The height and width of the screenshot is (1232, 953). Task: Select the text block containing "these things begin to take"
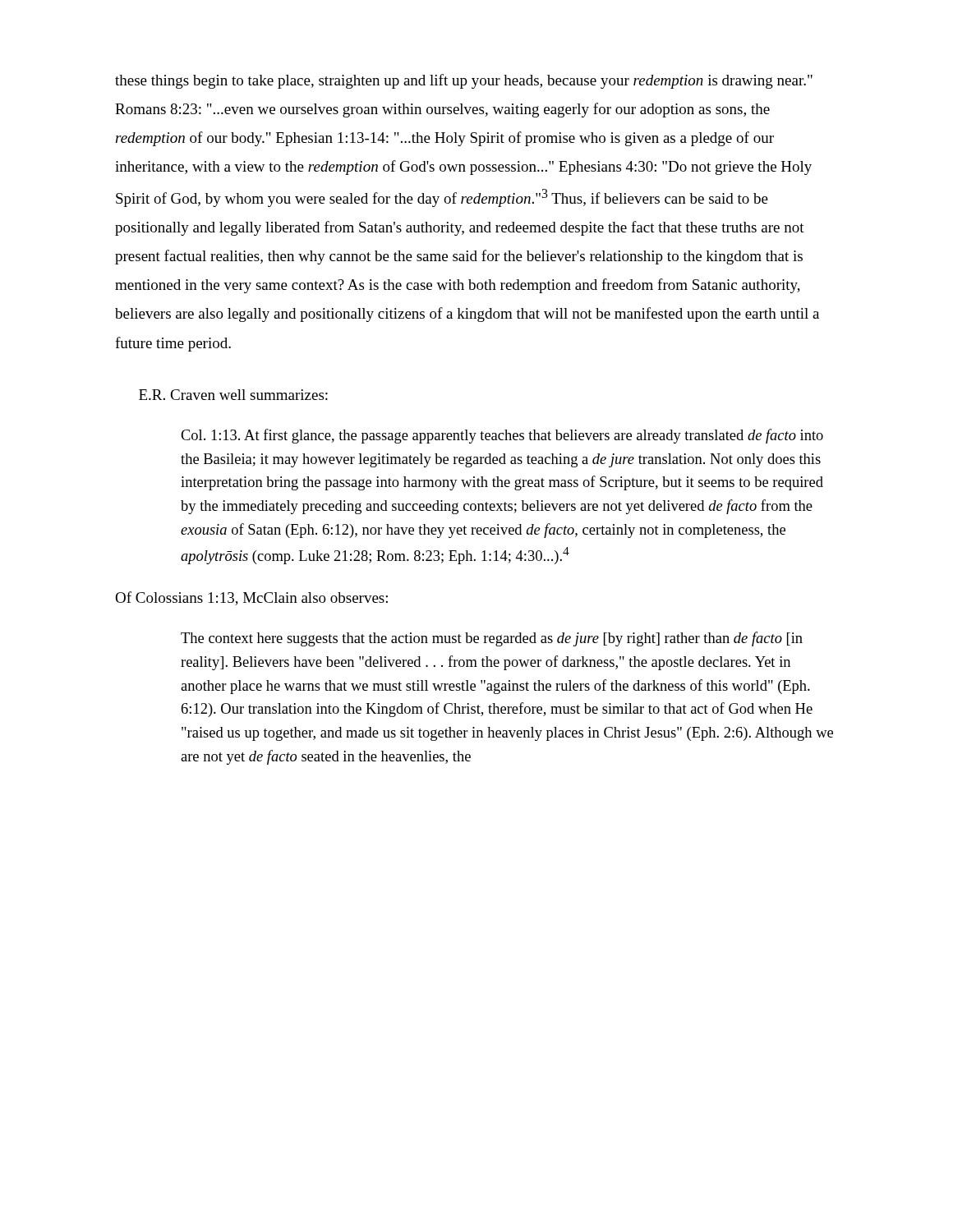467,211
